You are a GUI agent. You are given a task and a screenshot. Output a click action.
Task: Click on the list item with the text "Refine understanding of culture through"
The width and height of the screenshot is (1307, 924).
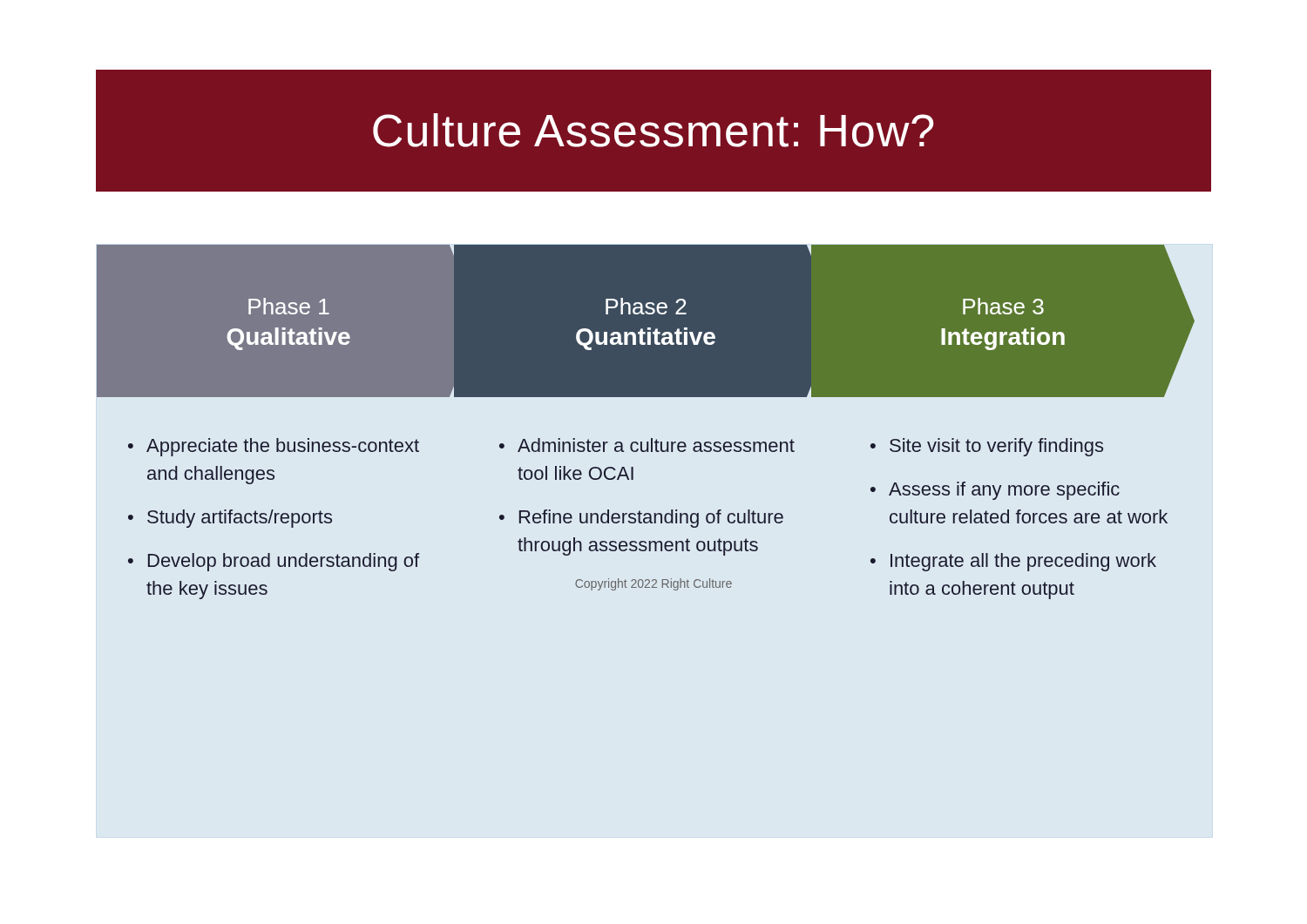pyautogui.click(x=651, y=531)
